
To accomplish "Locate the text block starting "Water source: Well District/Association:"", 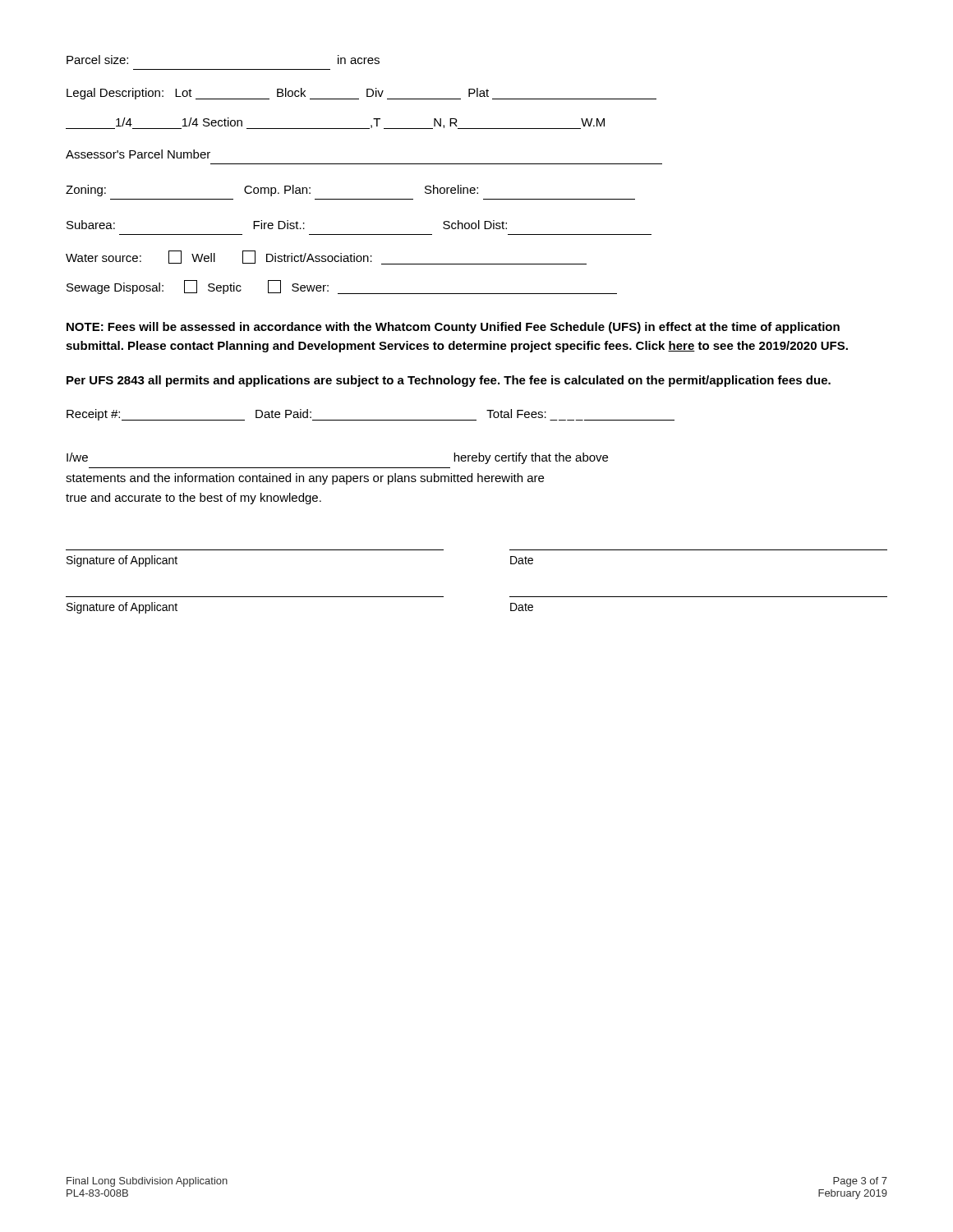I will (326, 257).
